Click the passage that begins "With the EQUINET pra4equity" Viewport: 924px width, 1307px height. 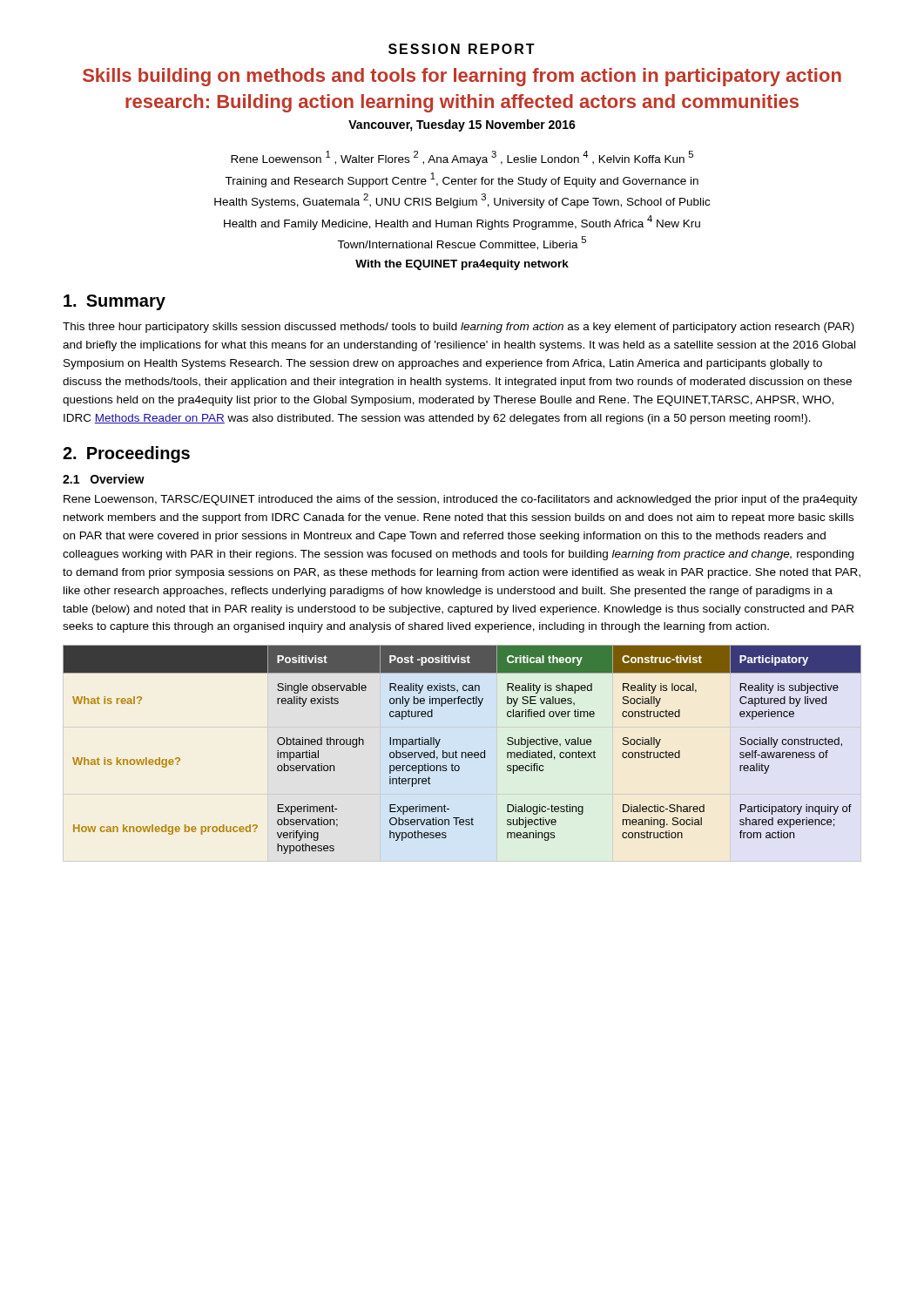coord(462,264)
